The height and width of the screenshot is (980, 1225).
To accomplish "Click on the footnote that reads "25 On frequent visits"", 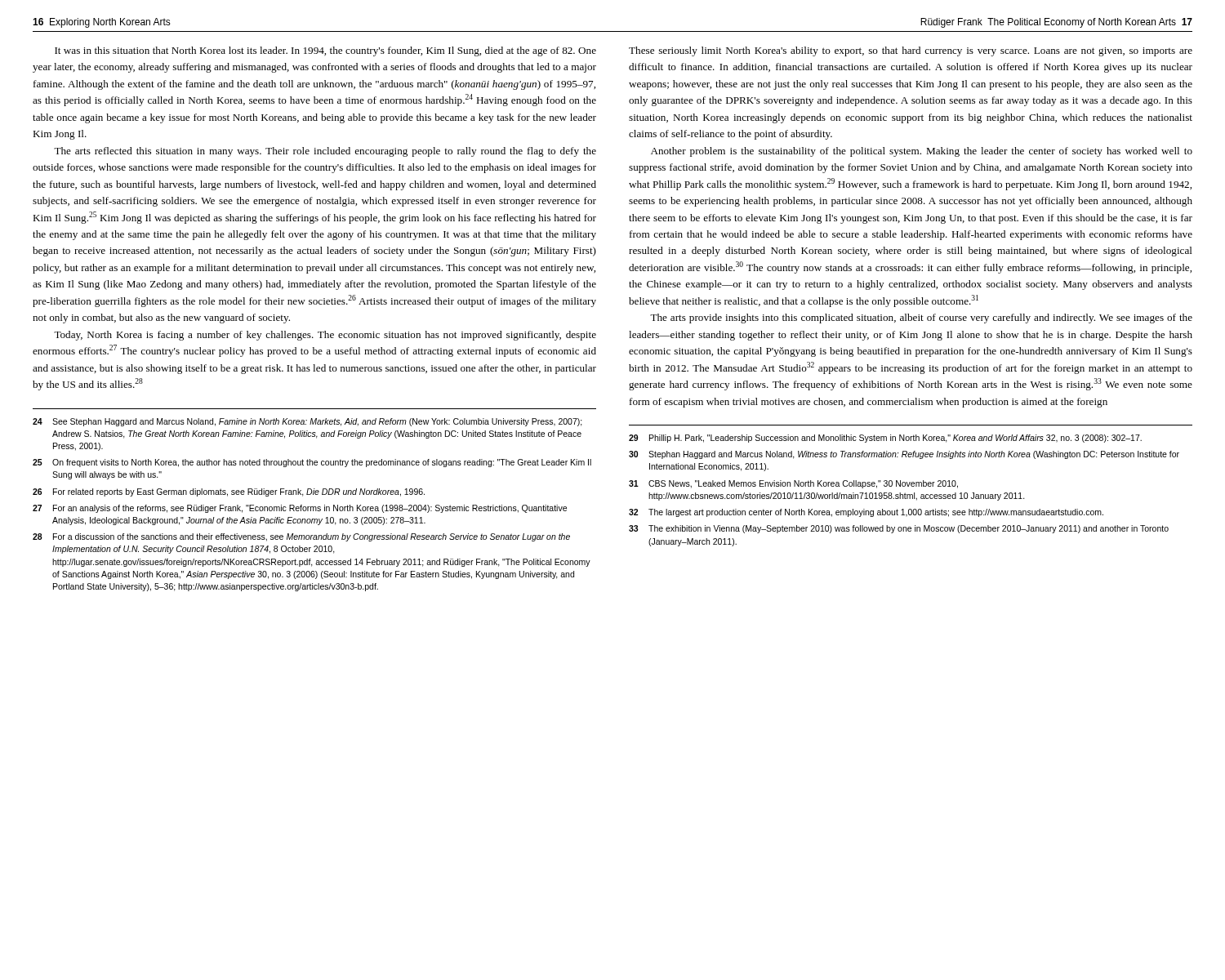I will point(314,469).
